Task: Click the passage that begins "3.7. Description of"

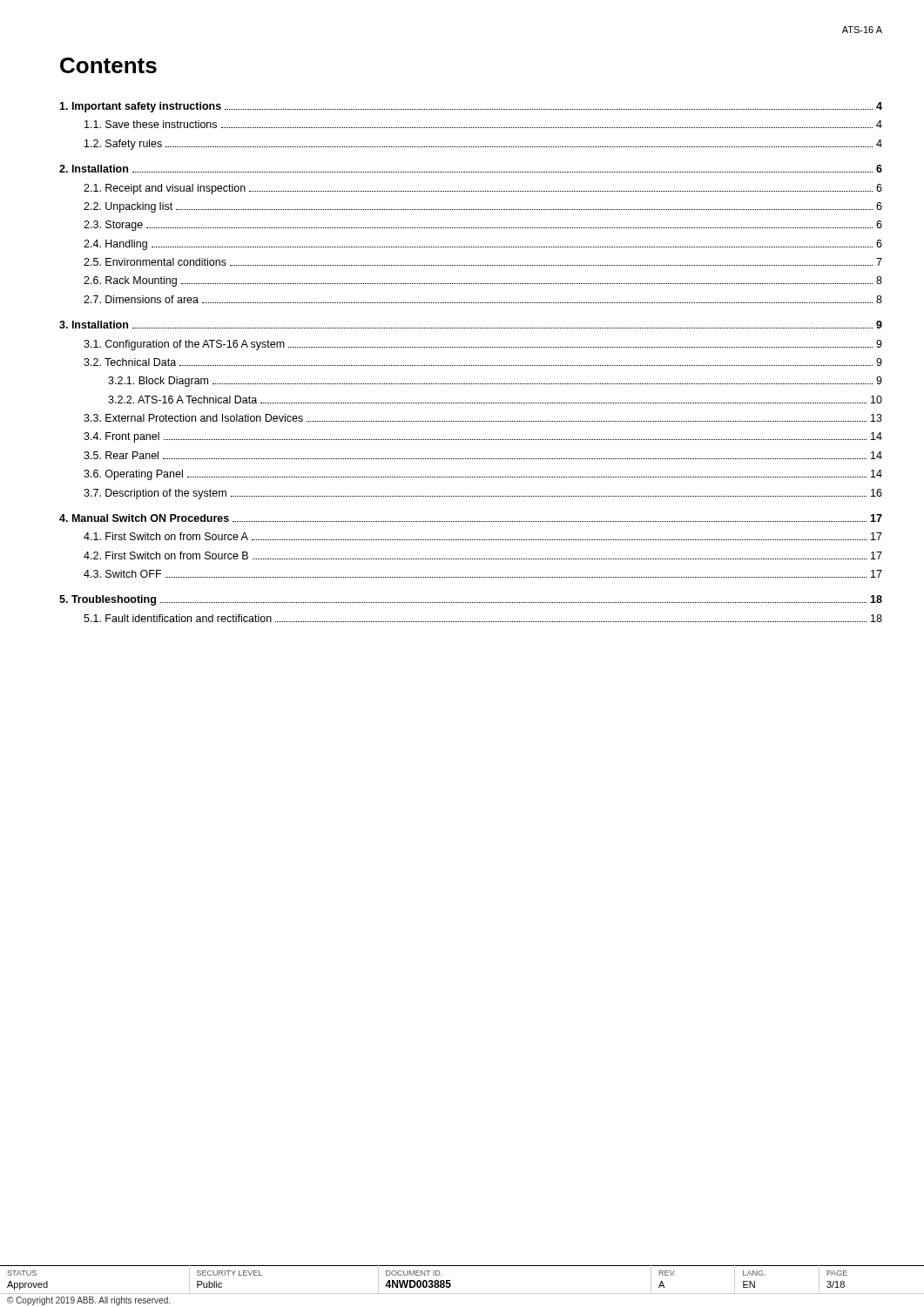Action: click(x=483, y=493)
